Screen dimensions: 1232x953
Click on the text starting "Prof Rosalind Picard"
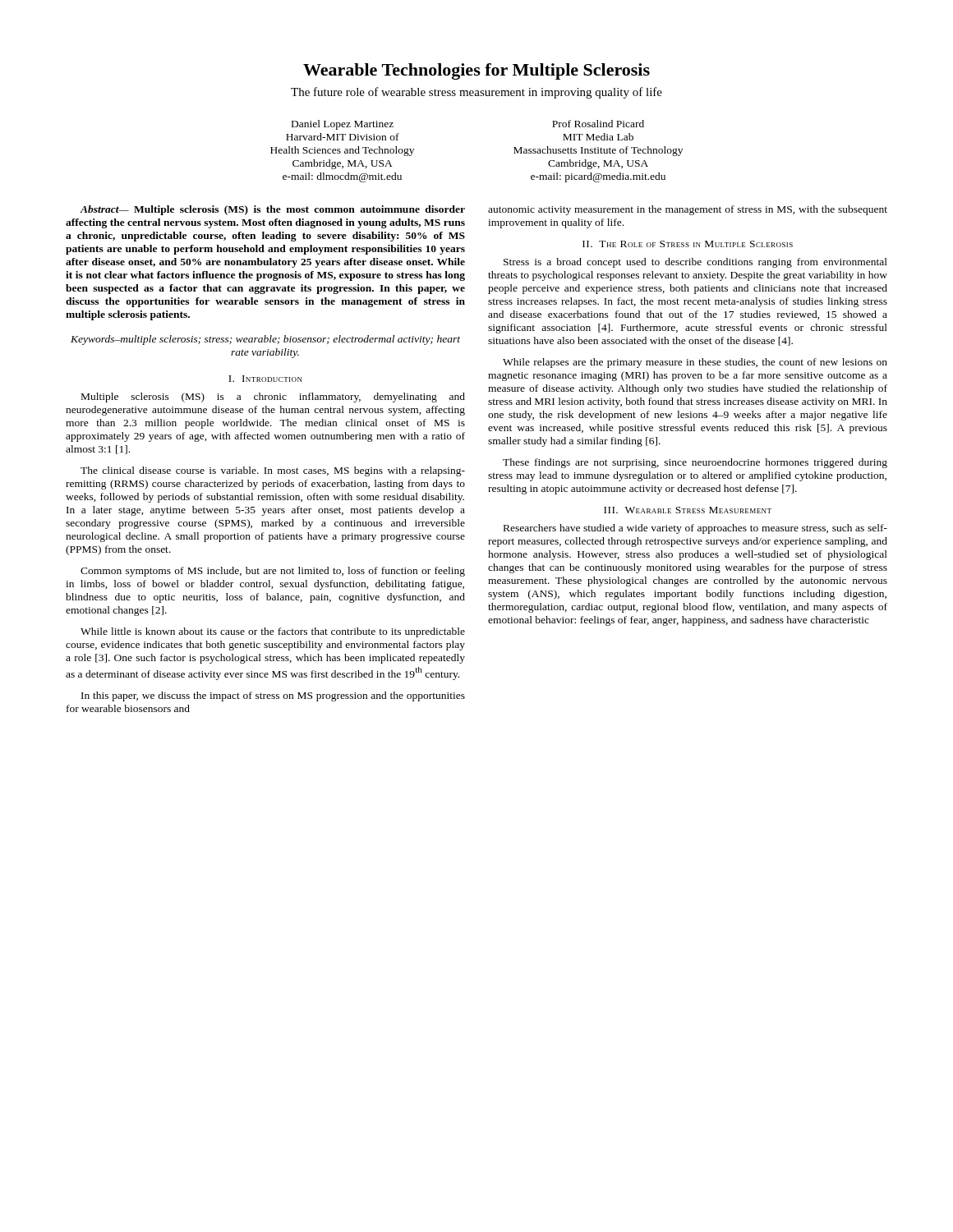[598, 150]
